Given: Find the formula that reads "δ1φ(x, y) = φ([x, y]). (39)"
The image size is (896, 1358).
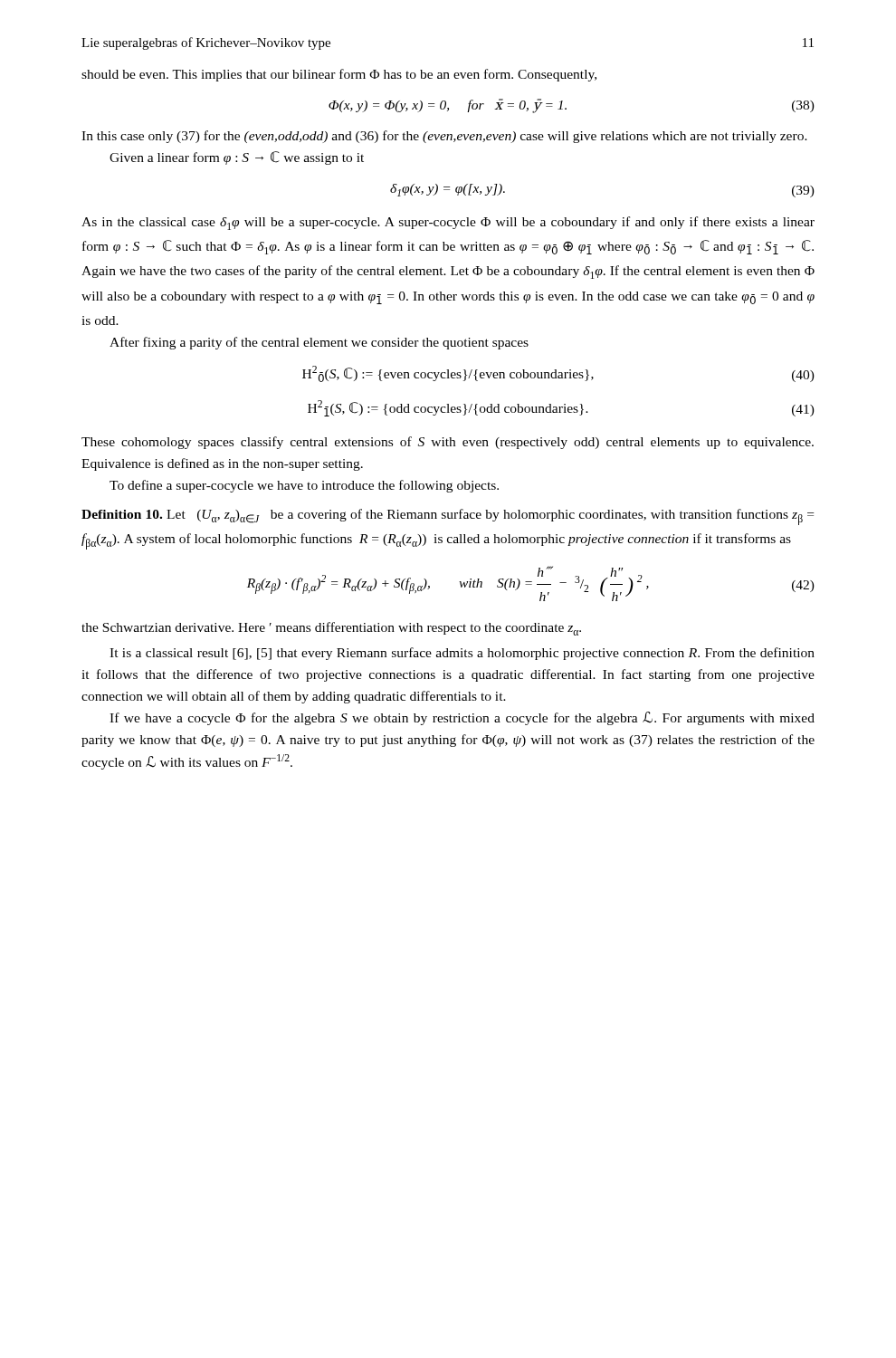Looking at the screenshot, I should coord(448,190).
